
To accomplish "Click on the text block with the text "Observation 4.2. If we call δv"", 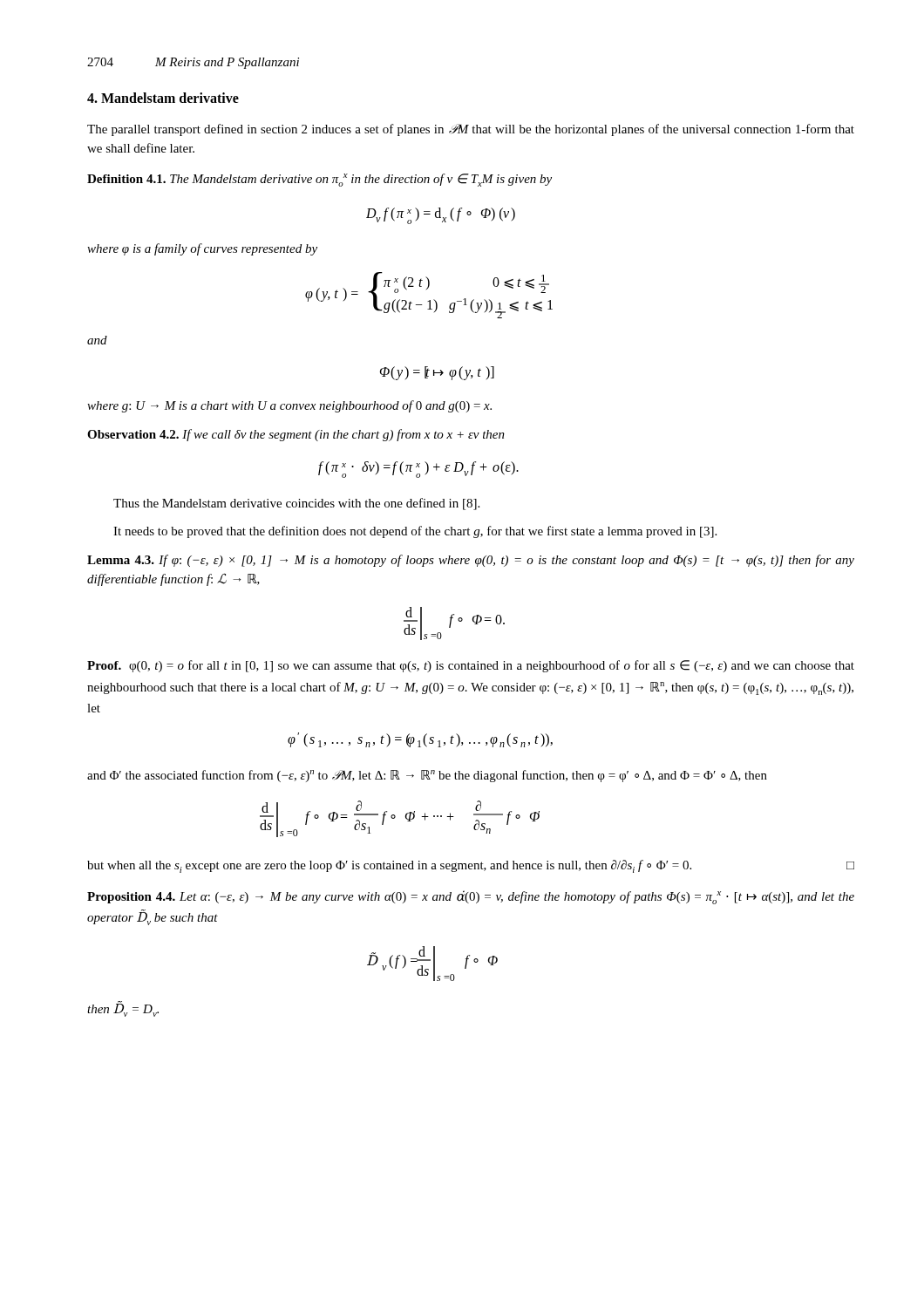I will click(471, 434).
